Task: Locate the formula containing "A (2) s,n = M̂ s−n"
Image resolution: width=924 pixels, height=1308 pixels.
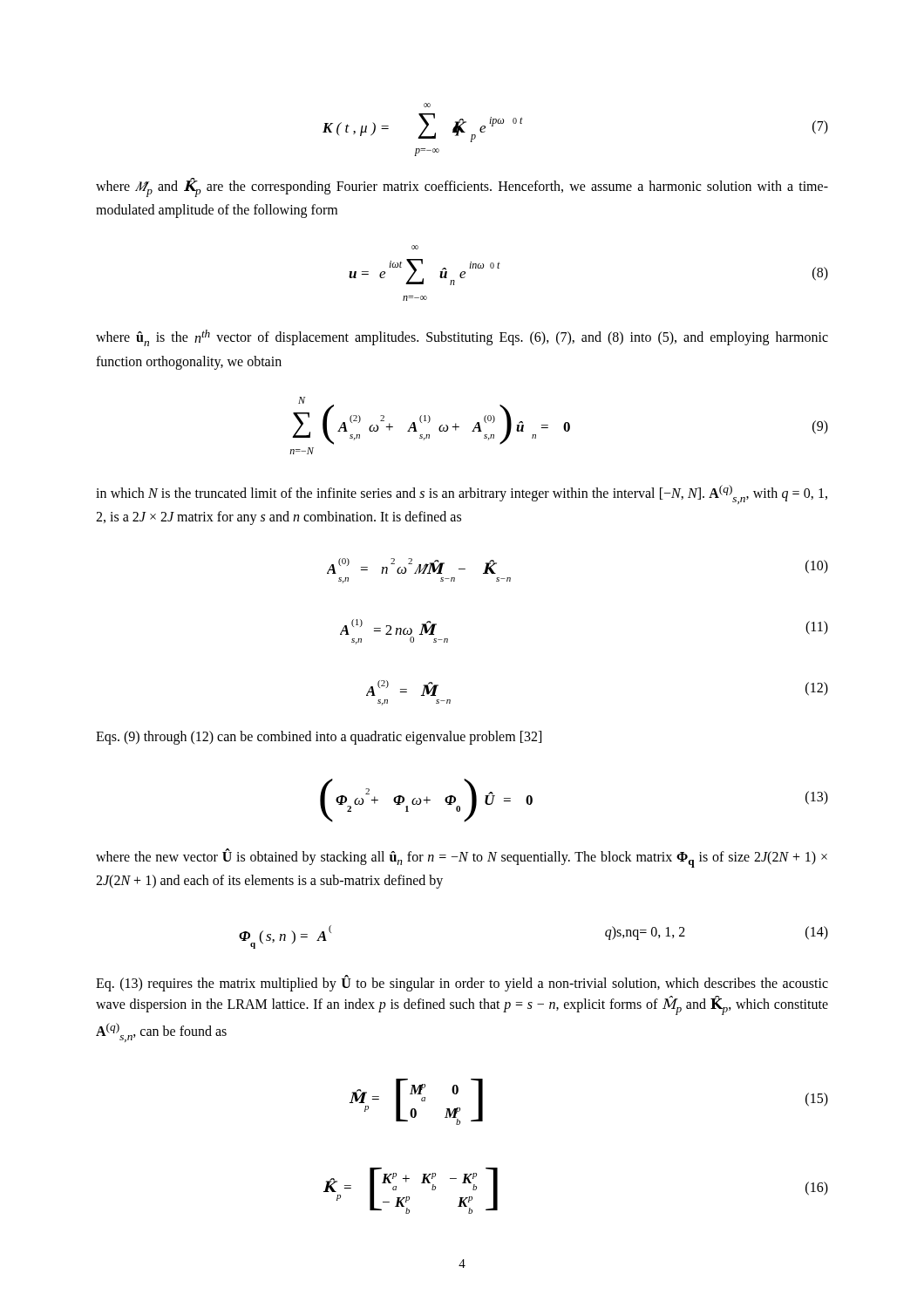Action: [x=387, y=688]
